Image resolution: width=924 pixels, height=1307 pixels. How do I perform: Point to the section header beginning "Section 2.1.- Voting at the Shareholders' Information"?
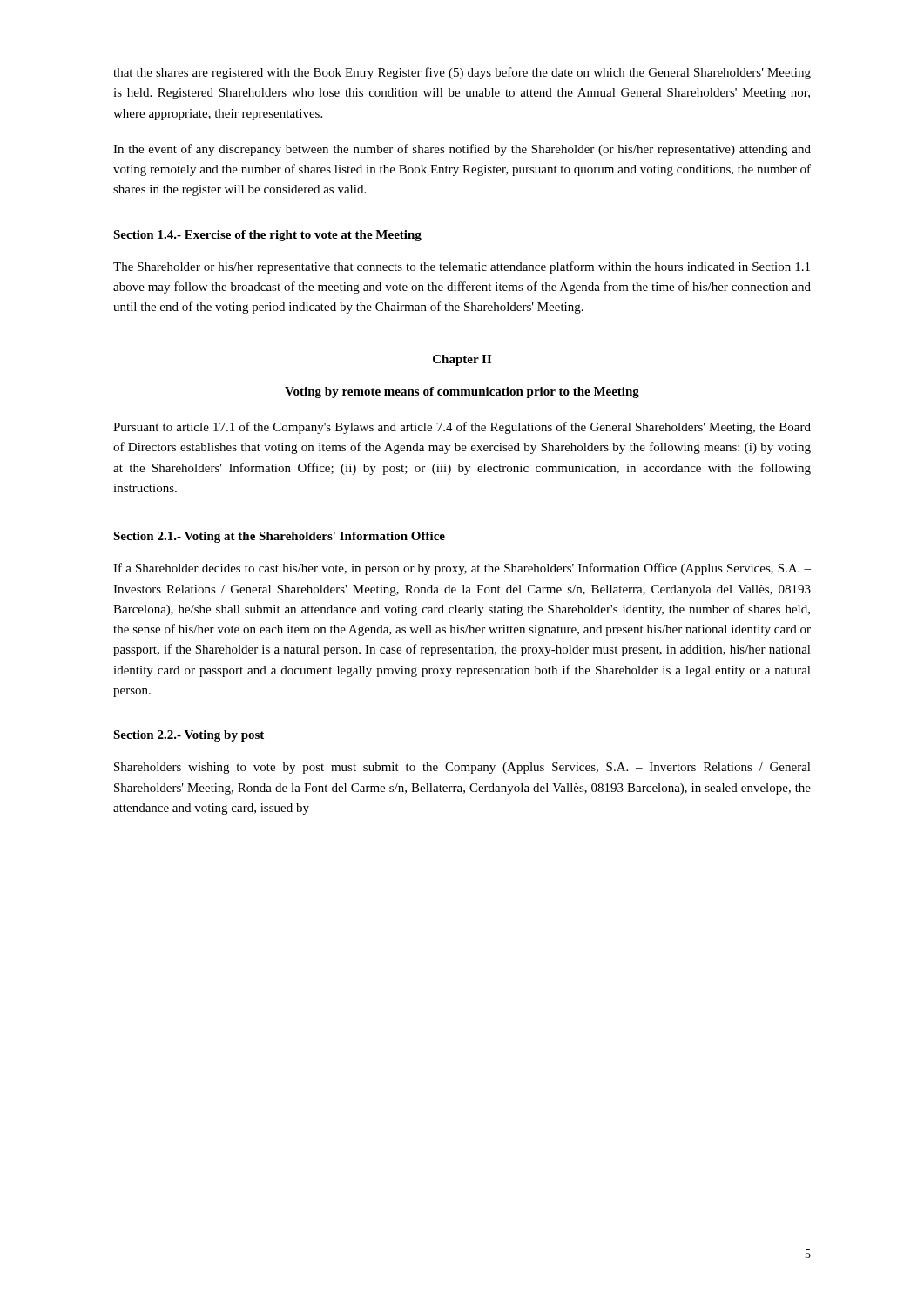[279, 536]
